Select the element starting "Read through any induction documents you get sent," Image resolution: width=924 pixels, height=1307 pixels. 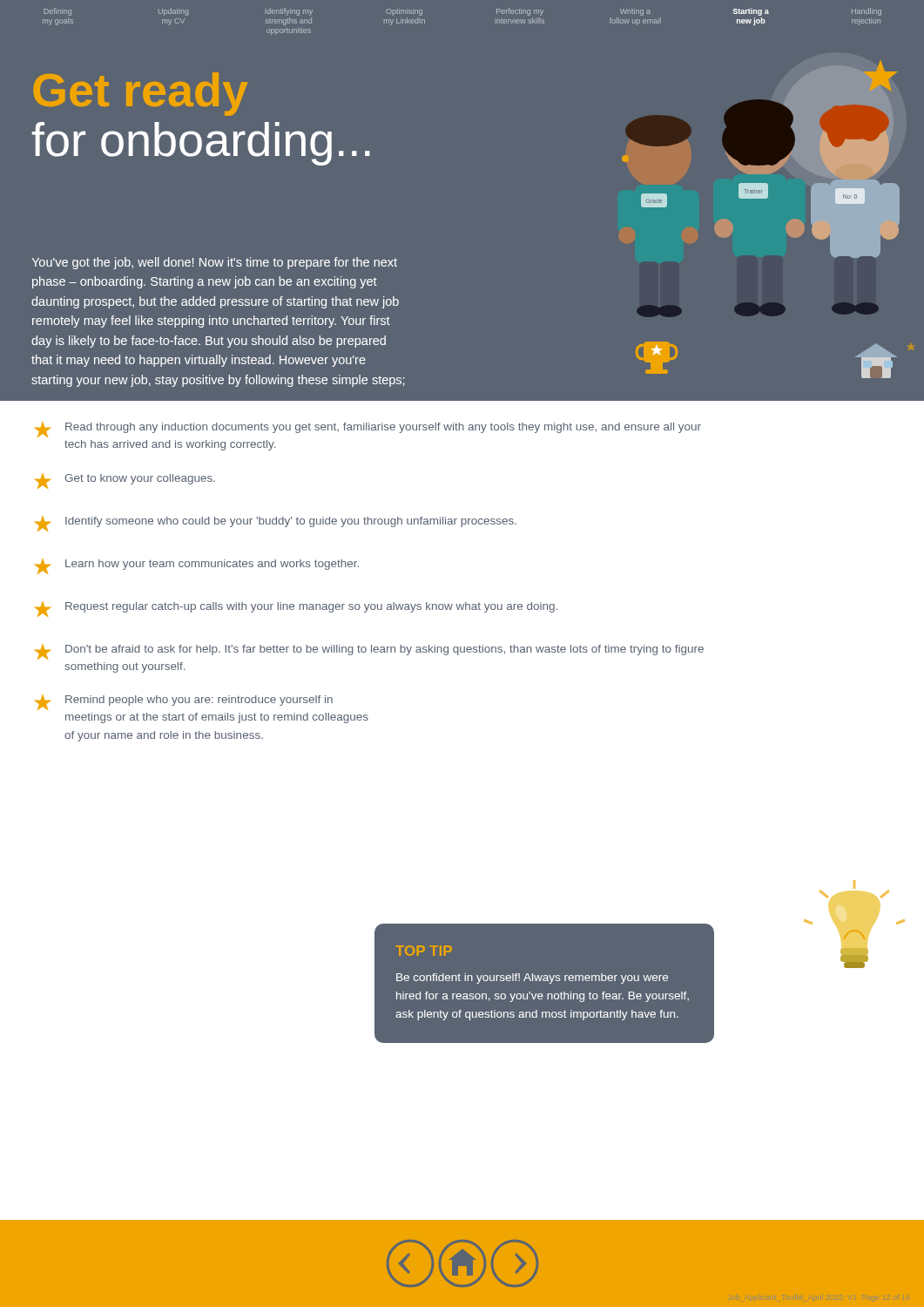[371, 436]
